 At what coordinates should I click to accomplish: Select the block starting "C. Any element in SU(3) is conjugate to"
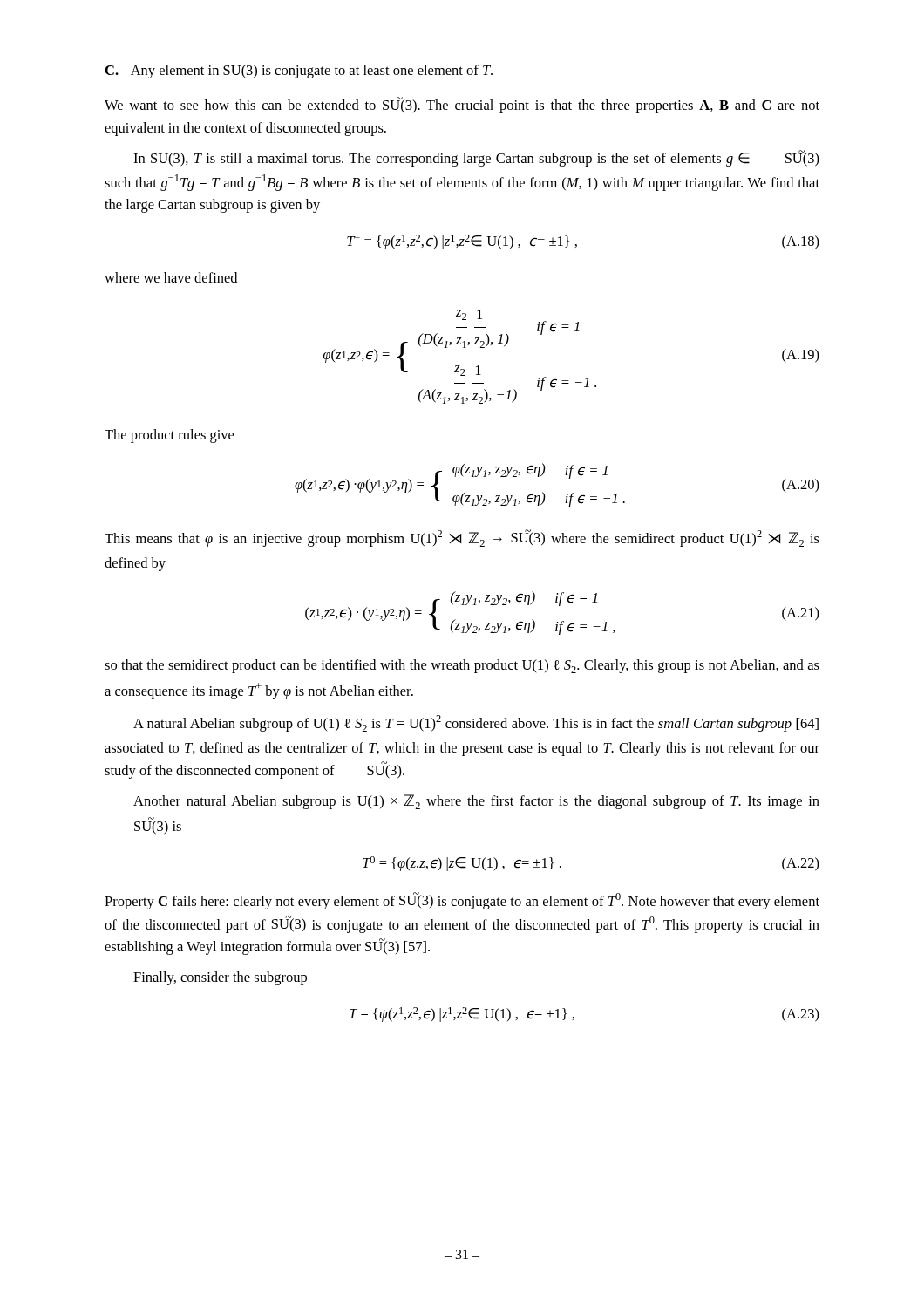click(299, 70)
